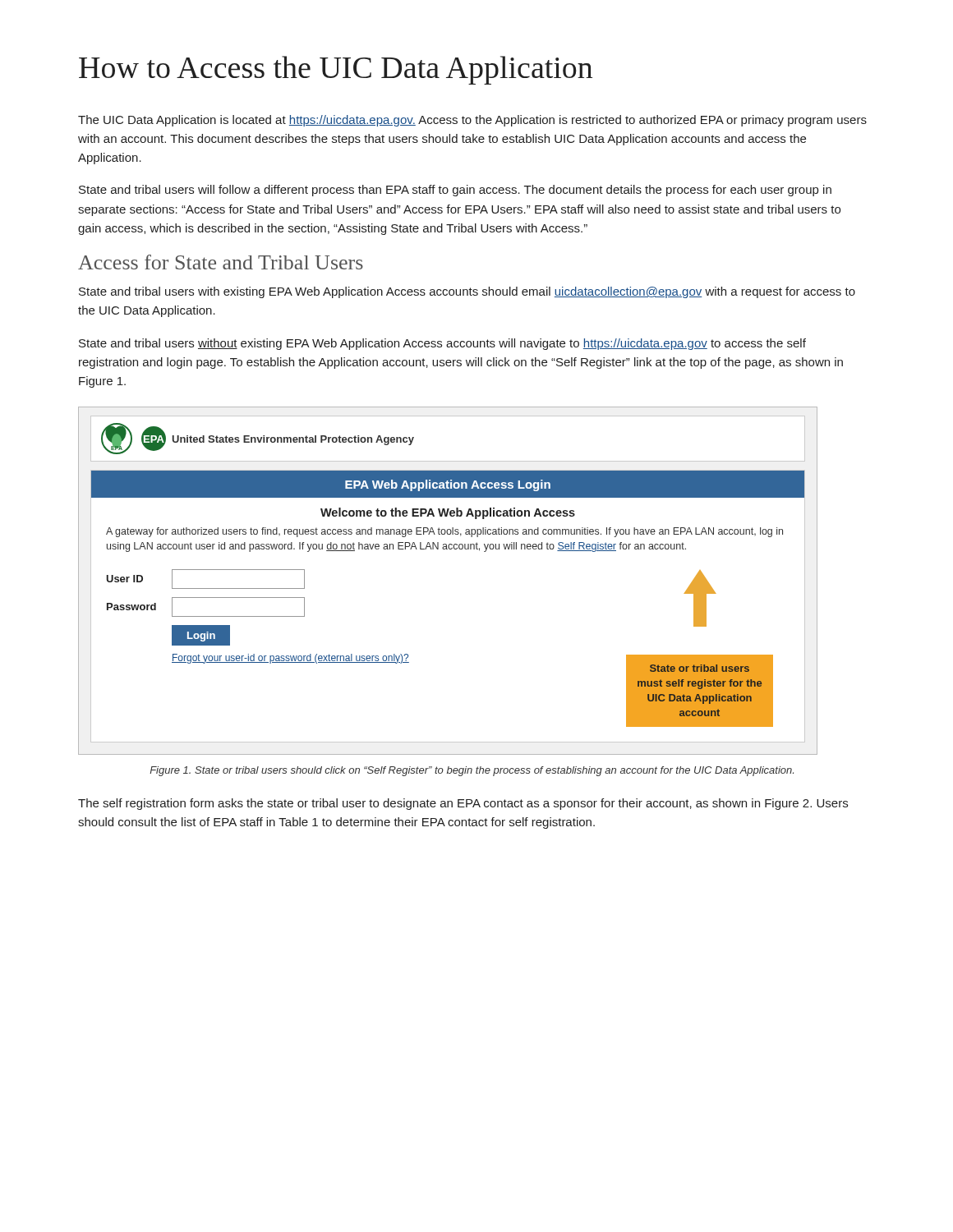This screenshot has height=1232, width=953.
Task: Select the screenshot
Action: click(x=472, y=581)
